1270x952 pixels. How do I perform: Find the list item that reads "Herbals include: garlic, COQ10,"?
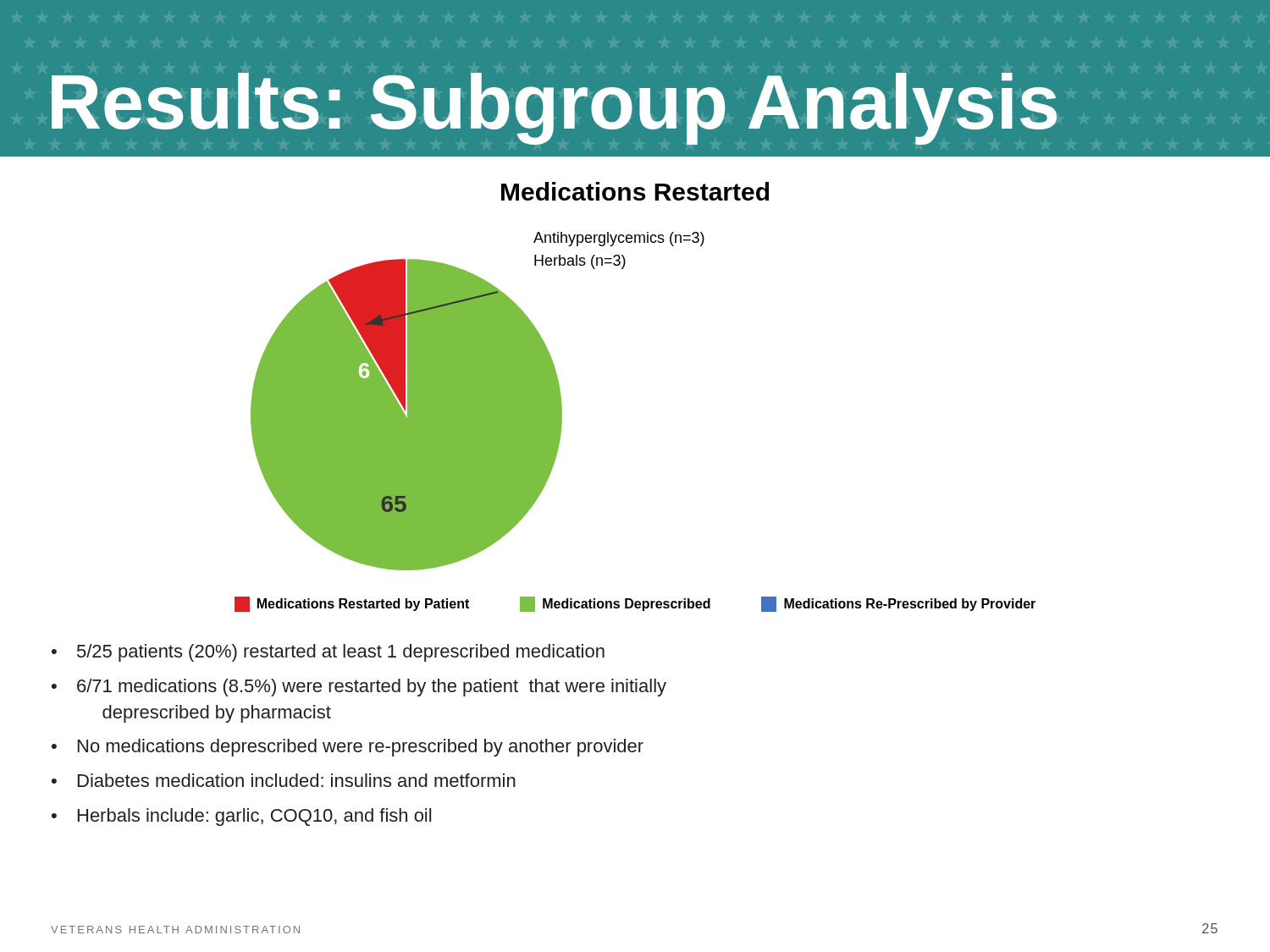(x=254, y=815)
